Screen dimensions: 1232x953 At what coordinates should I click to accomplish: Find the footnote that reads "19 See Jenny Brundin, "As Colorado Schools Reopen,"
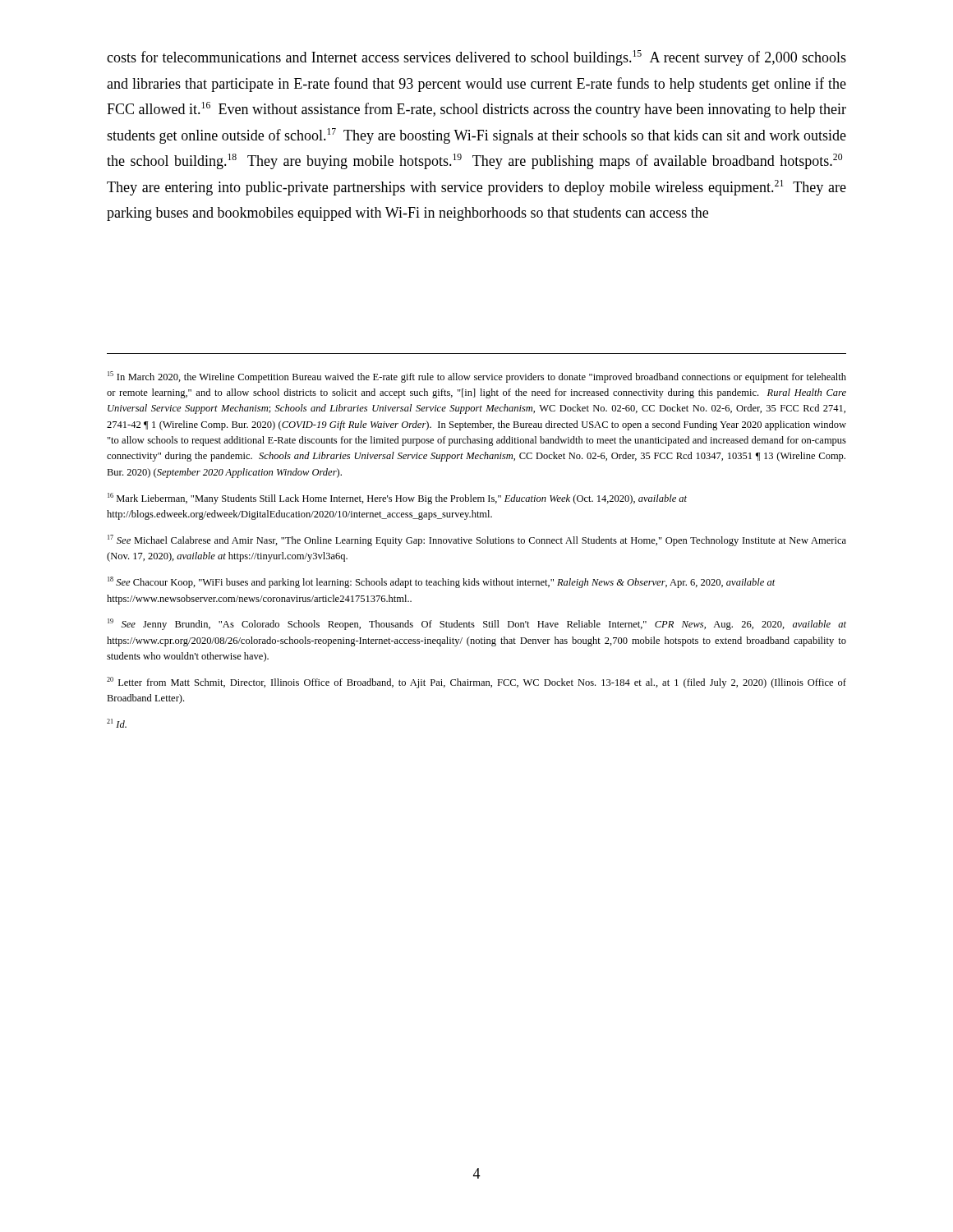click(x=476, y=641)
